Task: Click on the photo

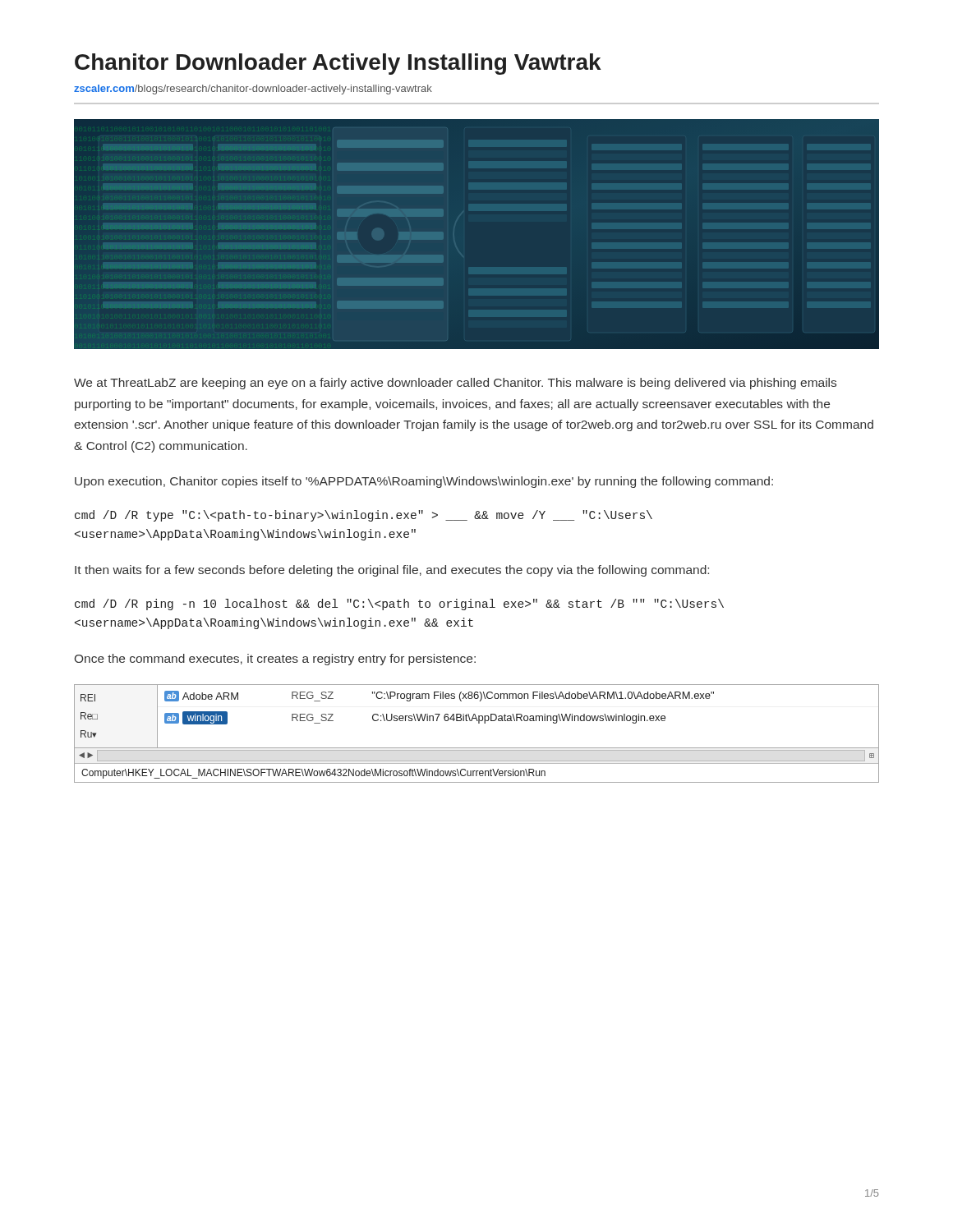Action: tap(476, 234)
